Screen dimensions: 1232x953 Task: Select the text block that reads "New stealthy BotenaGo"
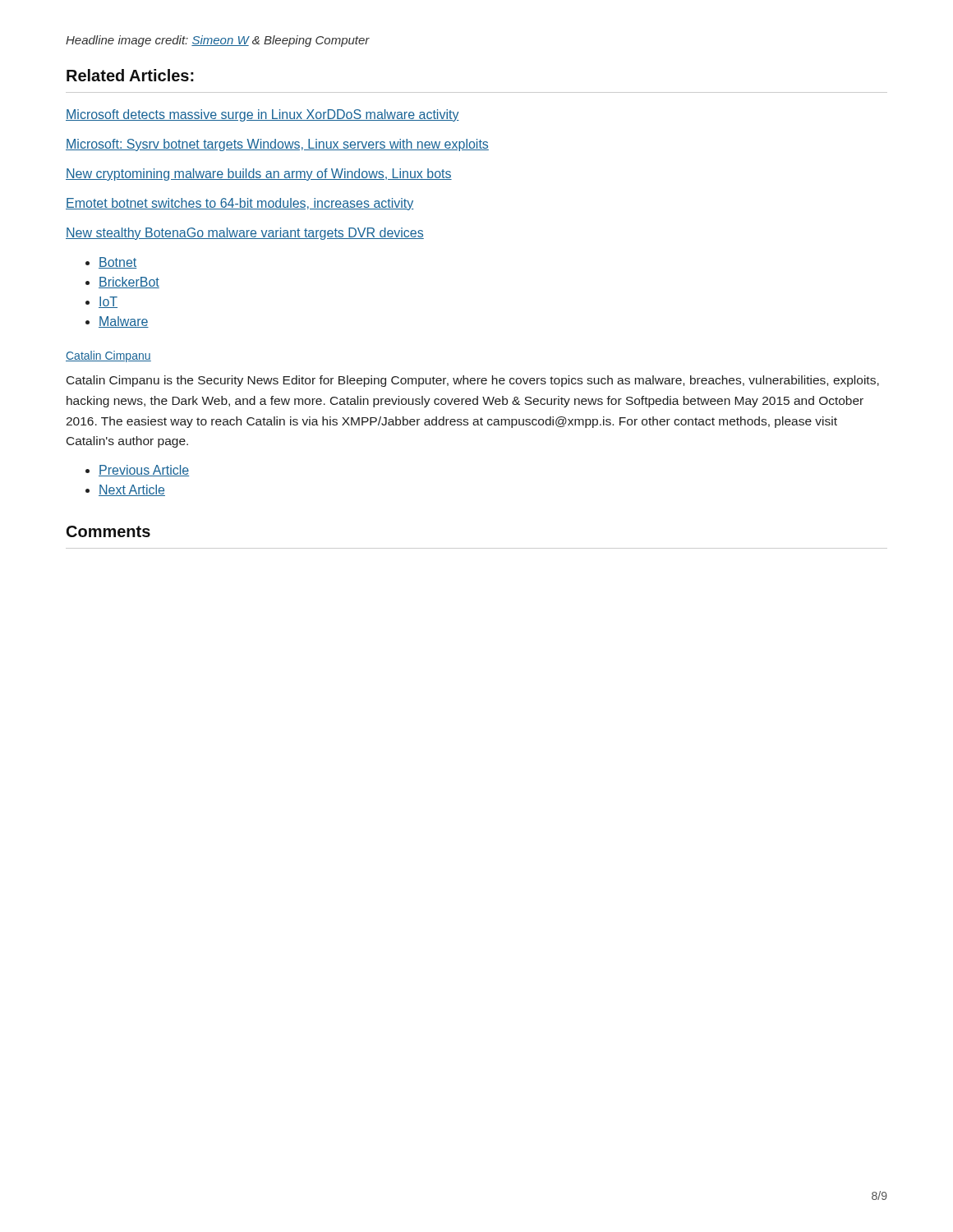tap(245, 233)
